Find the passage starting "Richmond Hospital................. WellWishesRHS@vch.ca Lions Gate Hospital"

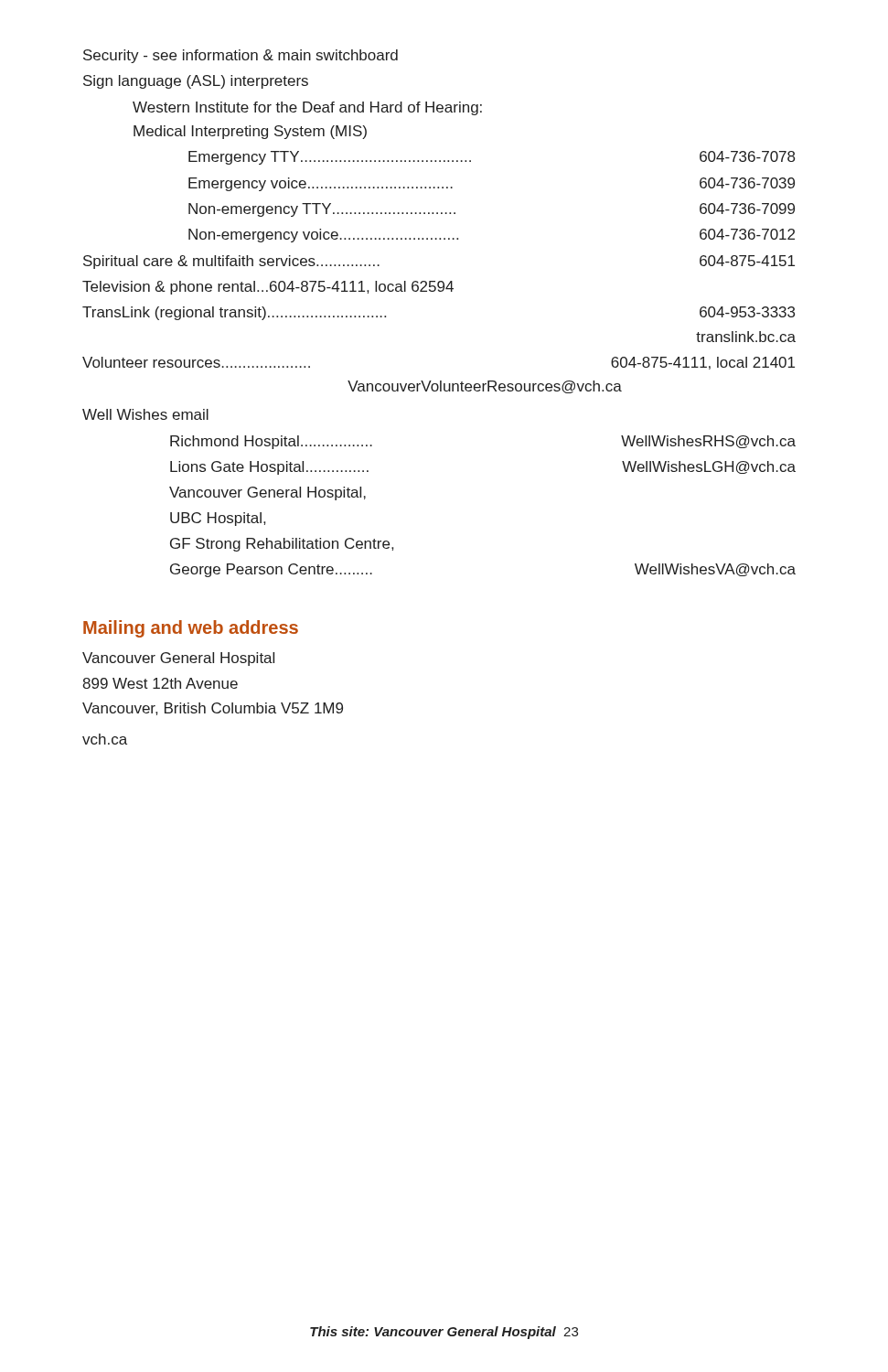pyautogui.click(x=233, y=442)
